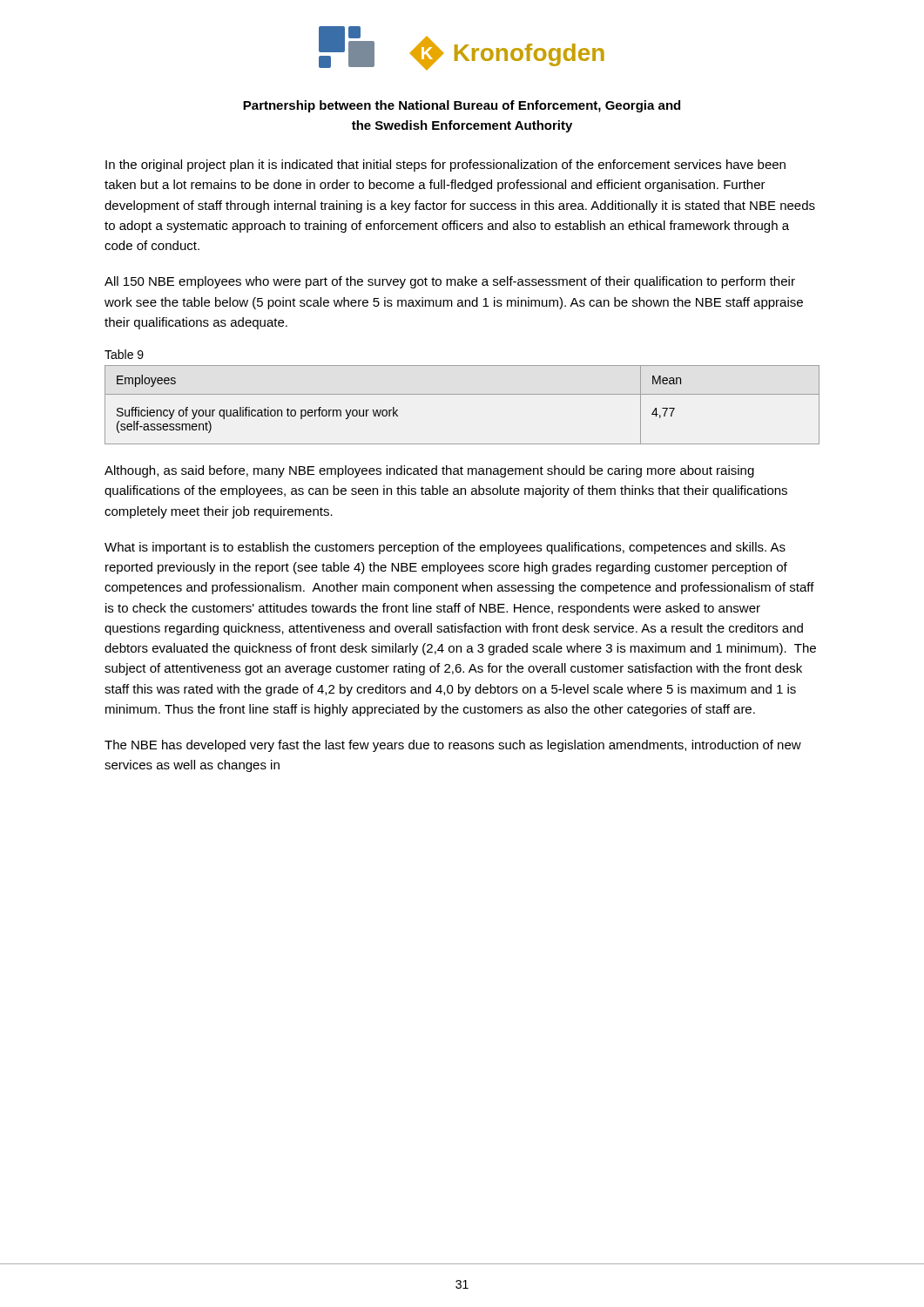Screen dimensions: 1307x924
Task: Locate the element starting "All 150 NBE"
Action: (454, 301)
